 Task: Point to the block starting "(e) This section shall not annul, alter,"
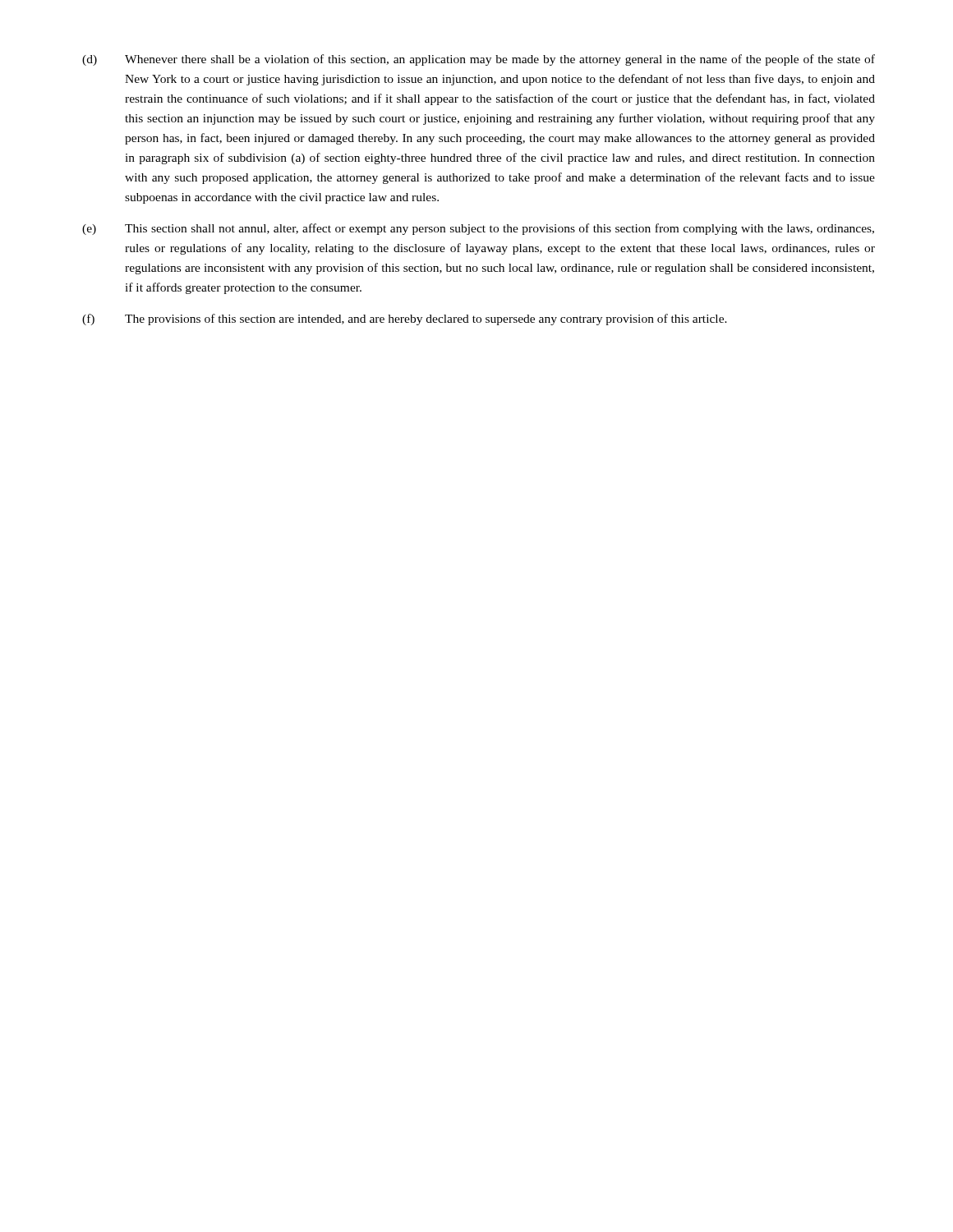coord(479,258)
